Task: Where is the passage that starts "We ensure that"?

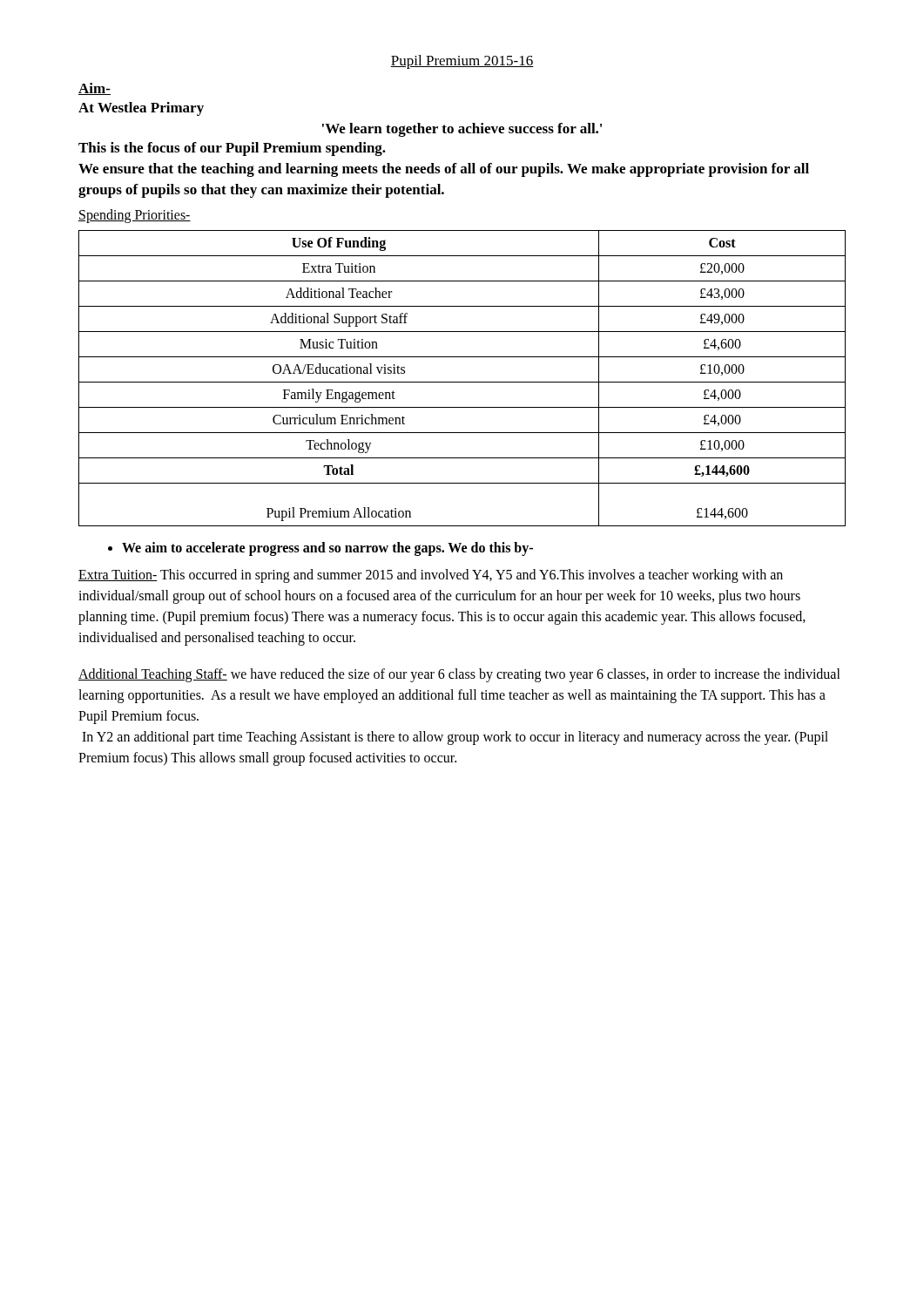Action: click(x=444, y=179)
